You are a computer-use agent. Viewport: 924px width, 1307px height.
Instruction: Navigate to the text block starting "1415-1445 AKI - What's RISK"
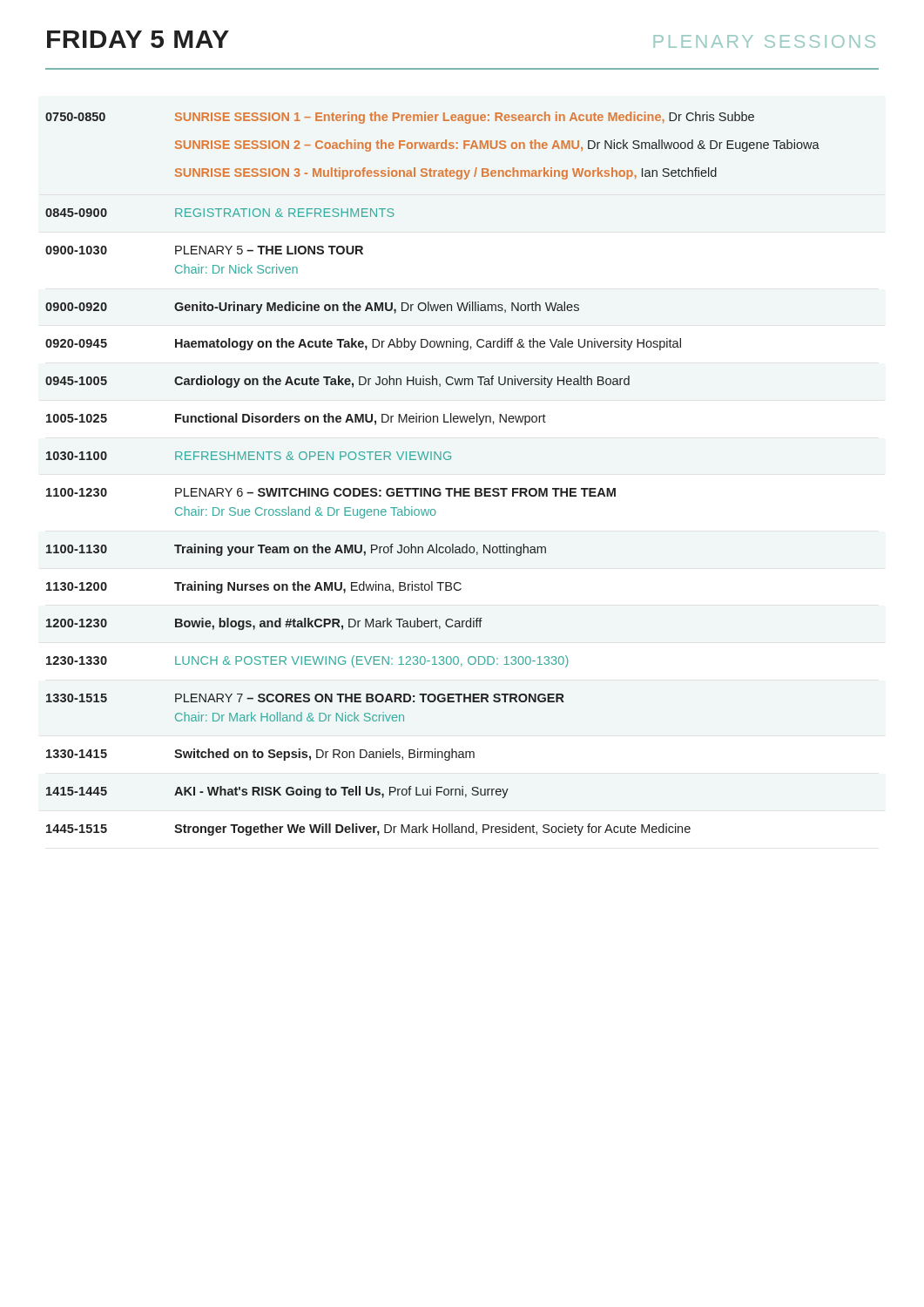[462, 792]
